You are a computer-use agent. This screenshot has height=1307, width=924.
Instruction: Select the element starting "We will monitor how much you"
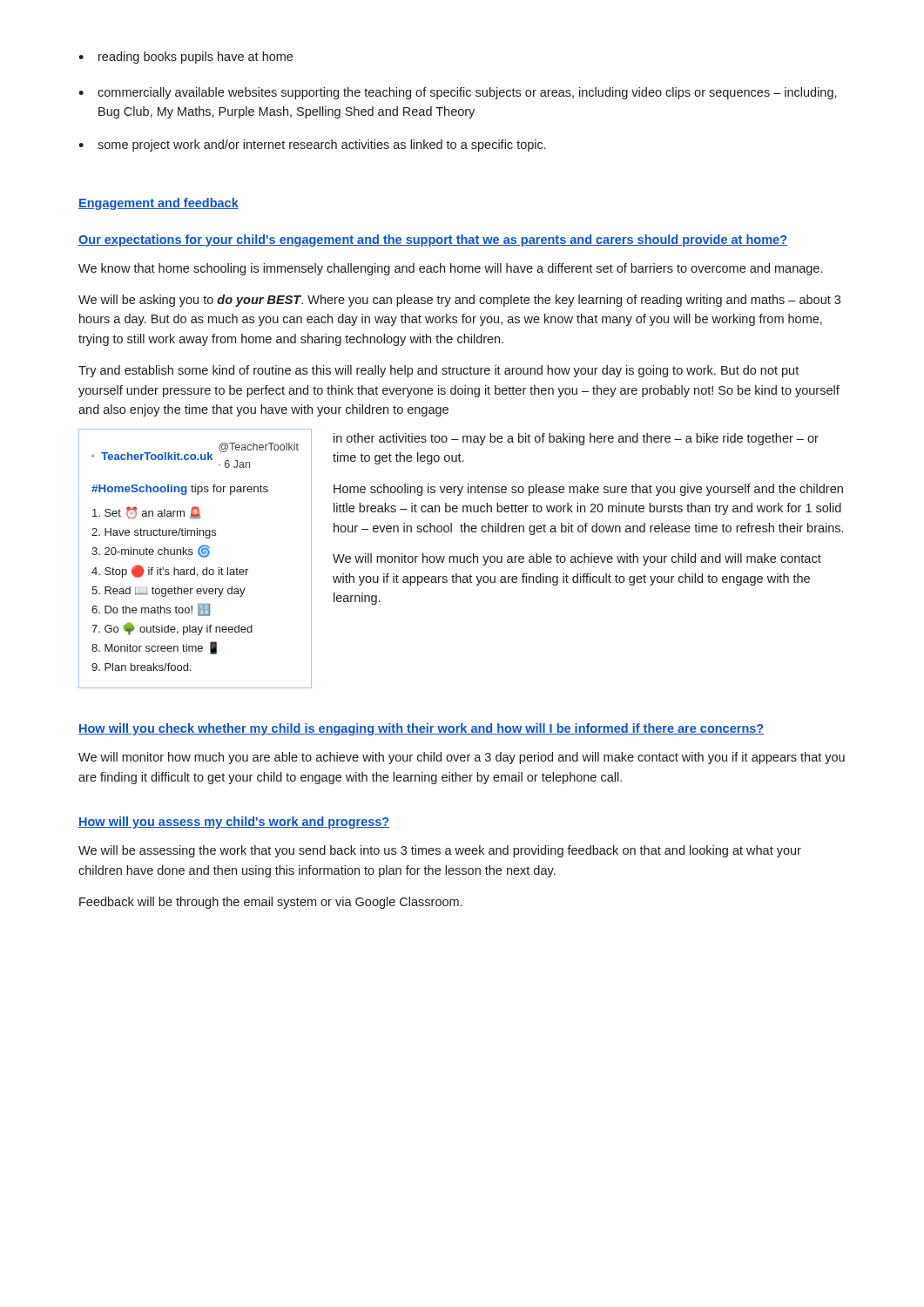coord(462,767)
